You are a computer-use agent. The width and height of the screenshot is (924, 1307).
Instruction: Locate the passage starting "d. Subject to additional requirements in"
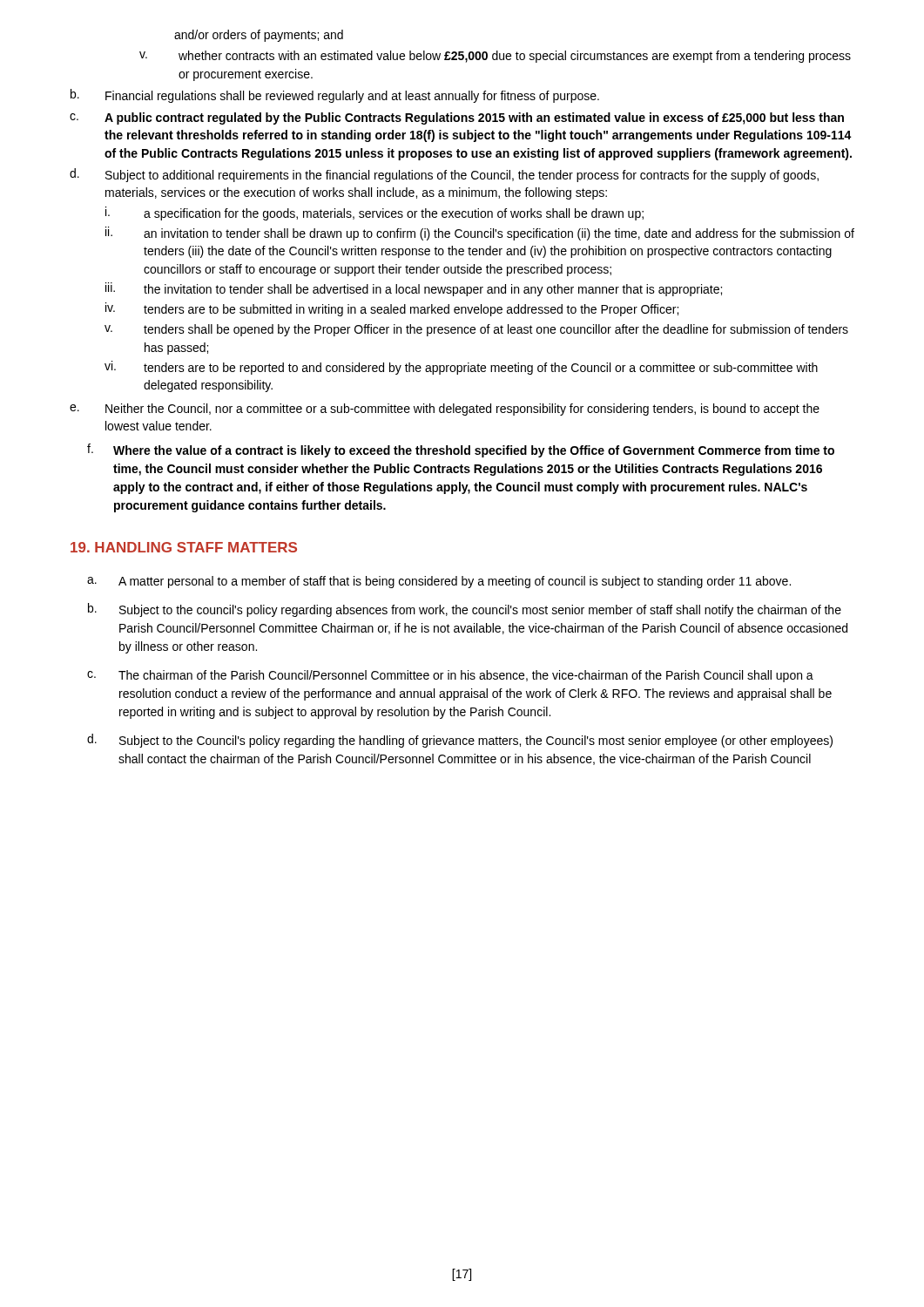tap(462, 184)
